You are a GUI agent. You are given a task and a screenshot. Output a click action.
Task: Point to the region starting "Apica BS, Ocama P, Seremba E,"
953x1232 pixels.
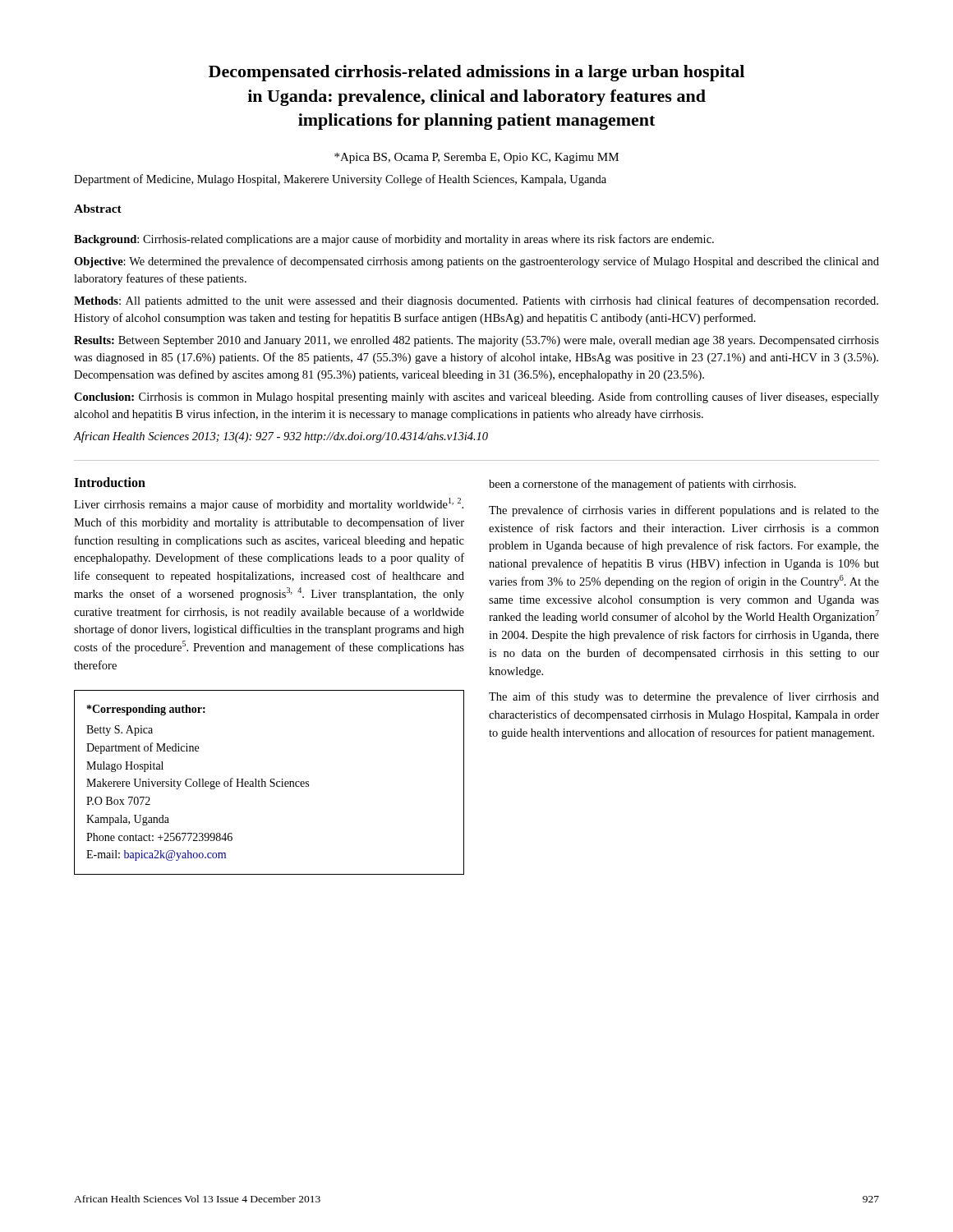476,157
